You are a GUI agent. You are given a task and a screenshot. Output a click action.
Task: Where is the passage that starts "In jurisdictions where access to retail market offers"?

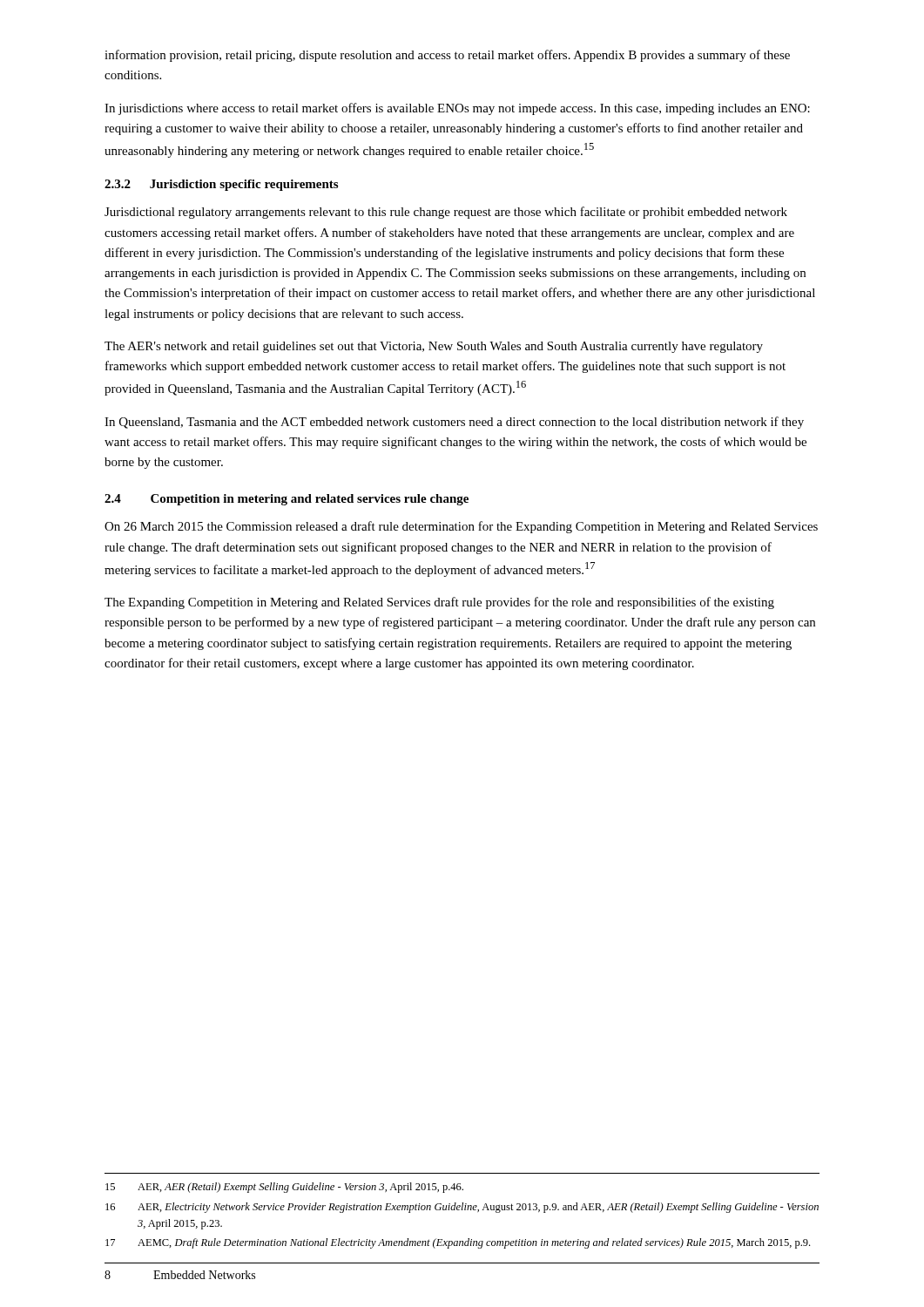tap(462, 130)
